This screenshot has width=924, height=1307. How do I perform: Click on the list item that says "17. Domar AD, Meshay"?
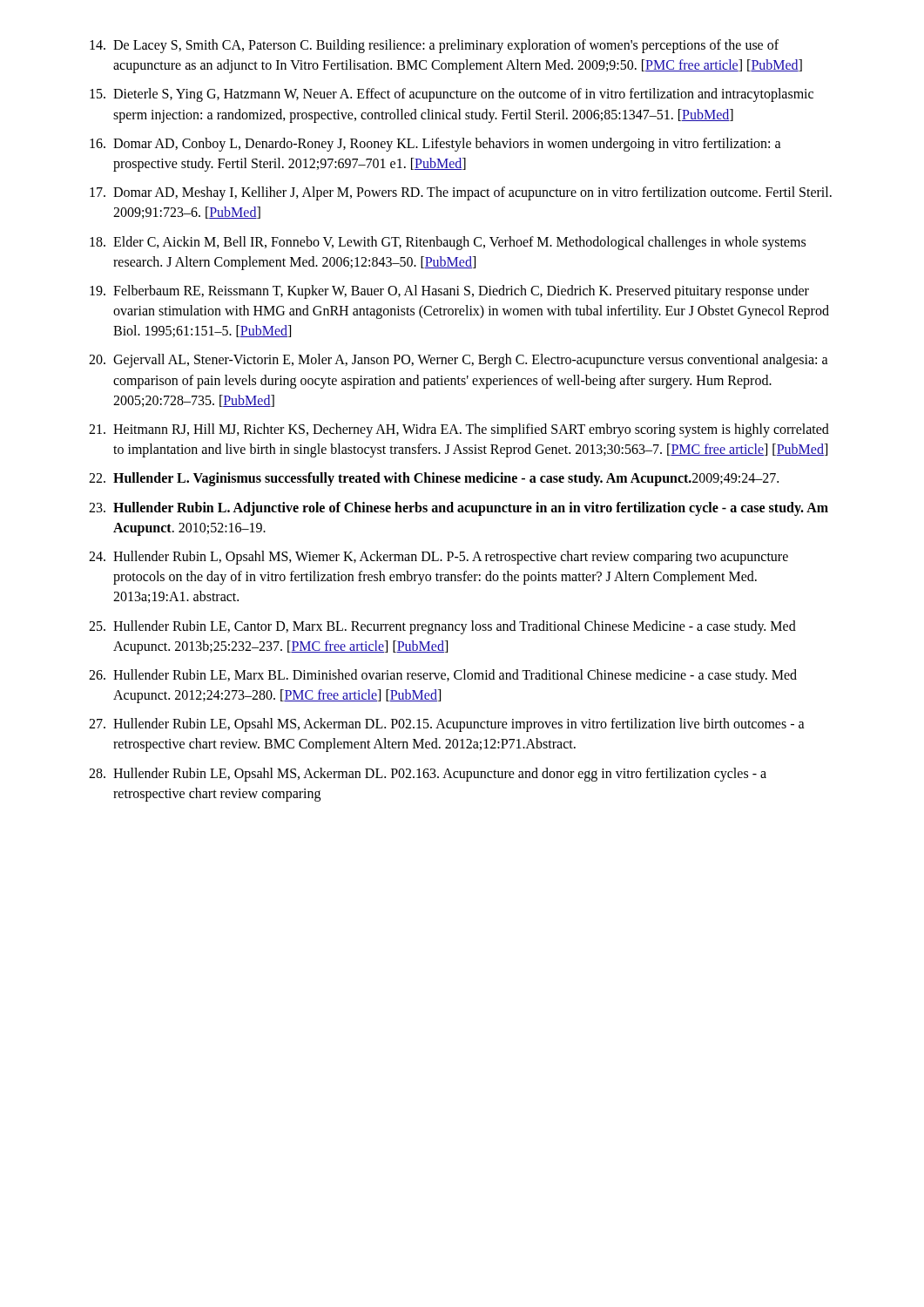click(x=453, y=202)
